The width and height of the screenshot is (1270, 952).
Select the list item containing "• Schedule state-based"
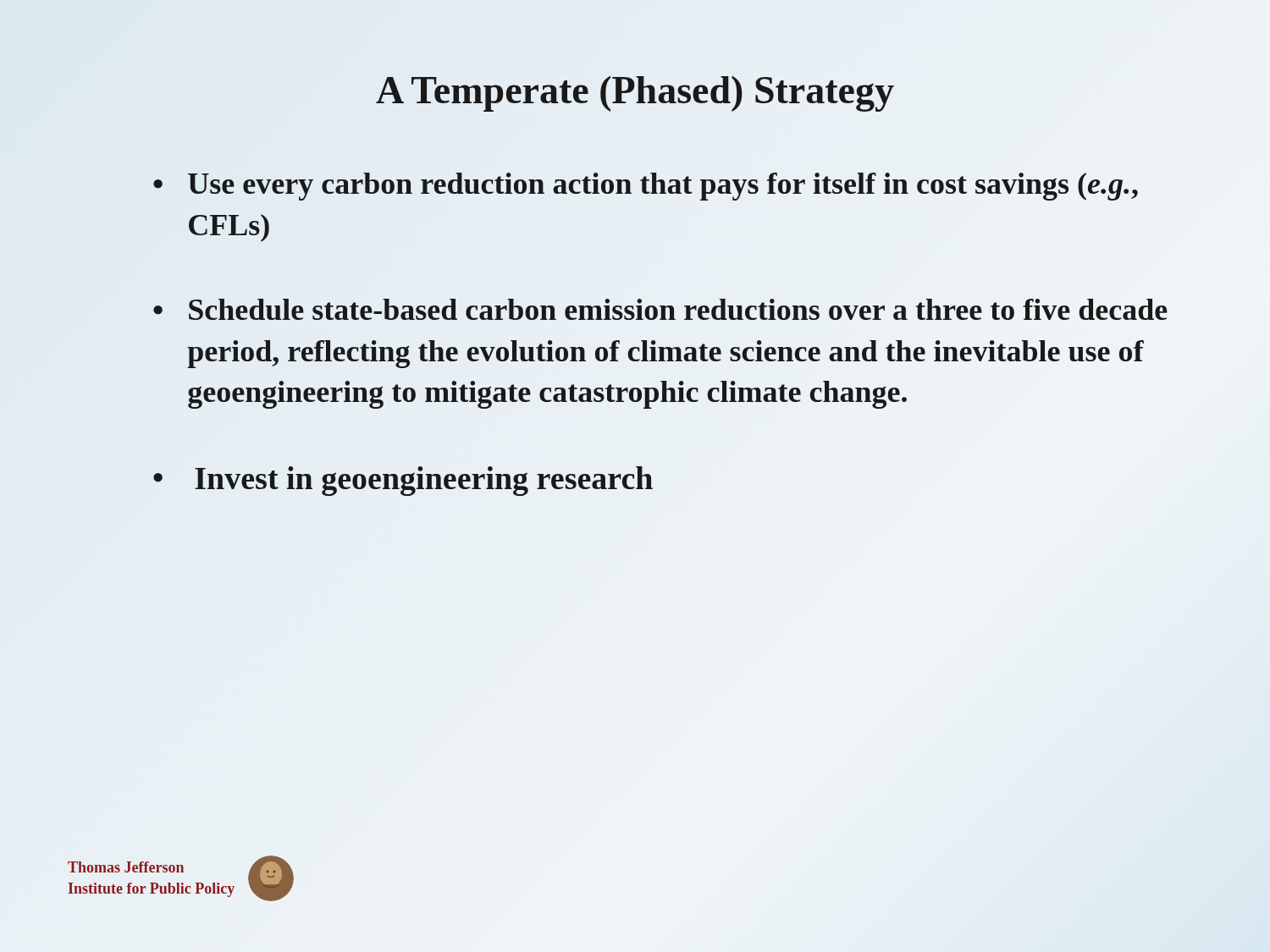[660, 351]
